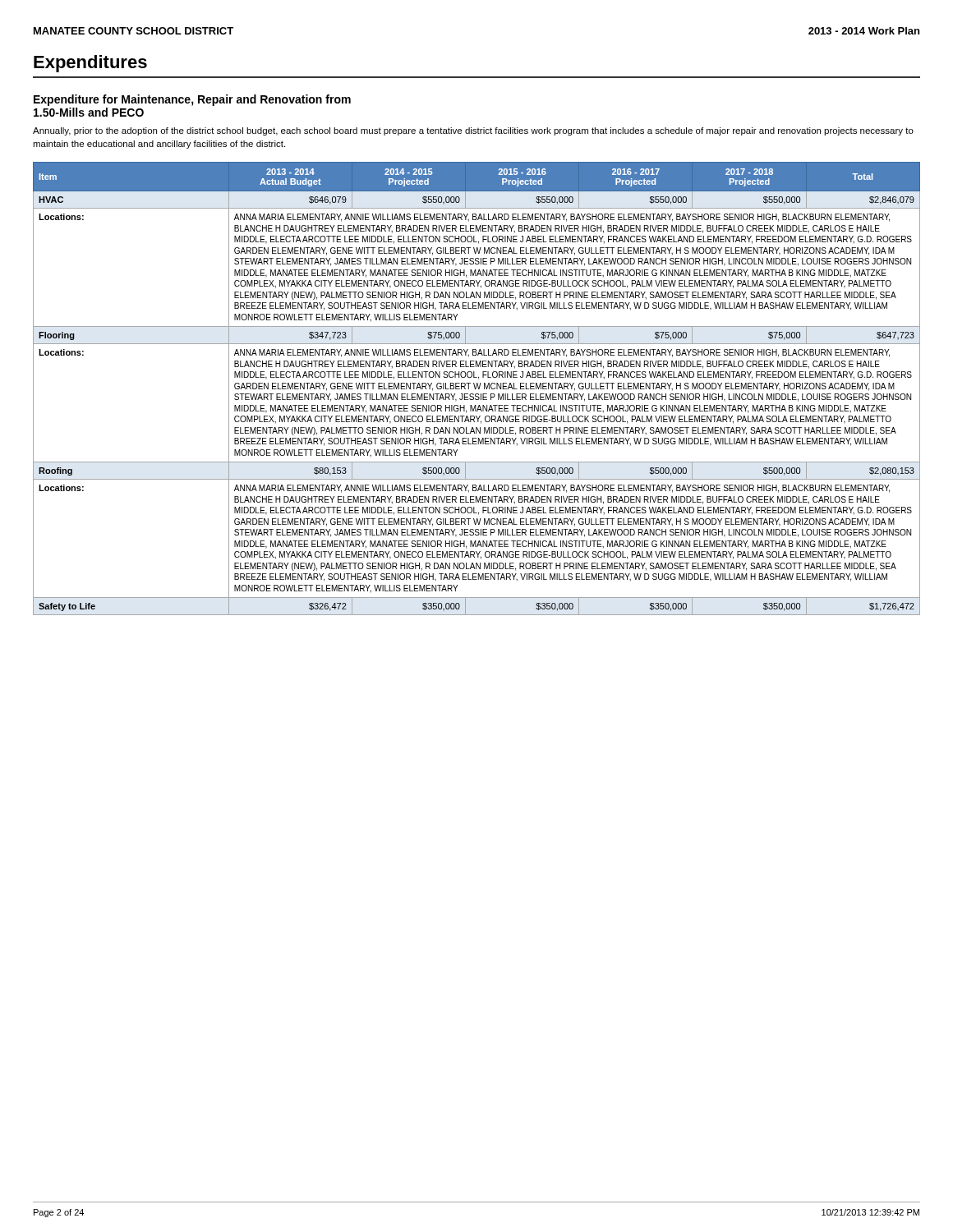Locate the text block containing "Annually, prior to the adoption of the"
Screen dimensions: 1232x953
tap(473, 137)
